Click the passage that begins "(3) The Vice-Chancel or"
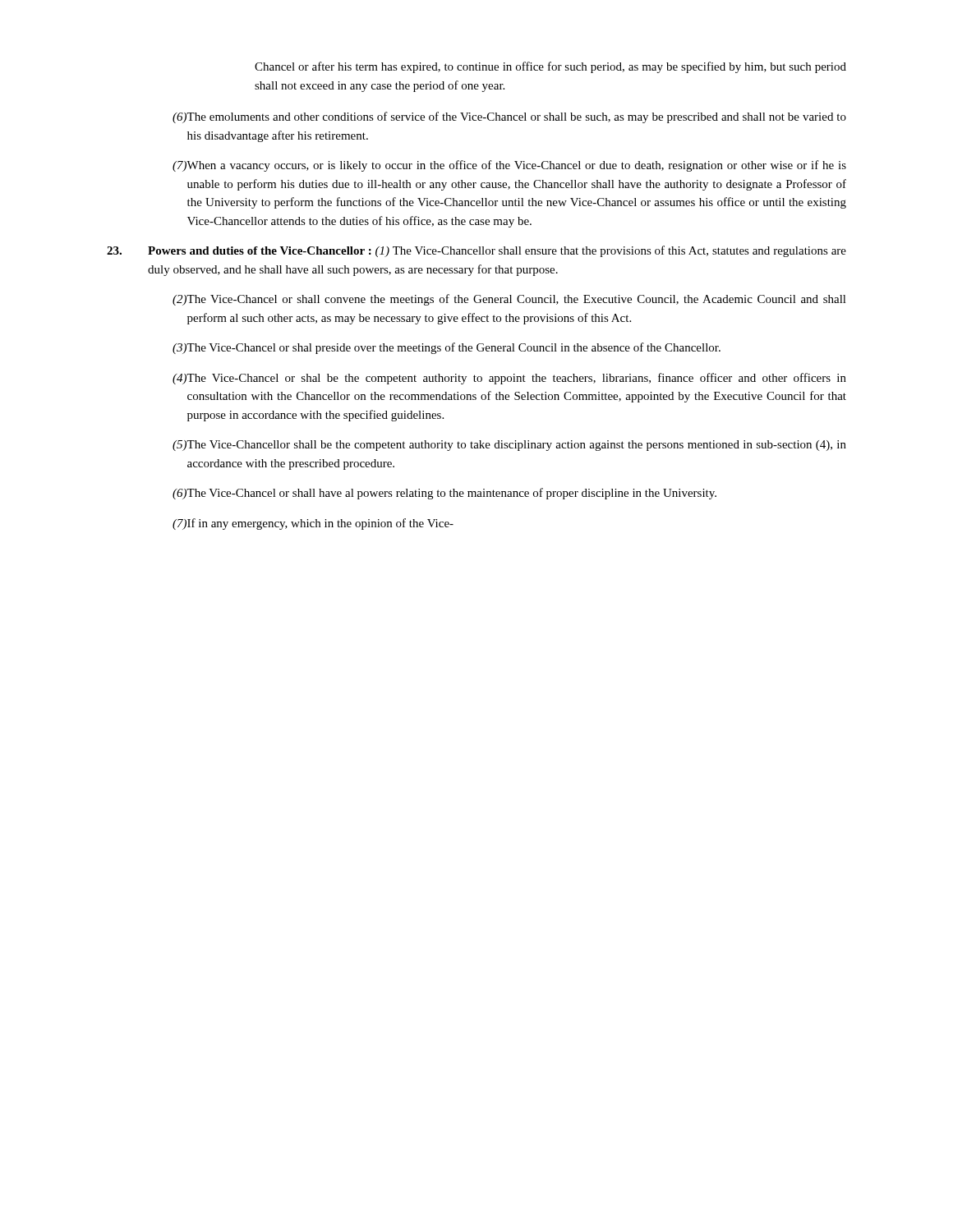The width and height of the screenshot is (953, 1232). click(476, 348)
